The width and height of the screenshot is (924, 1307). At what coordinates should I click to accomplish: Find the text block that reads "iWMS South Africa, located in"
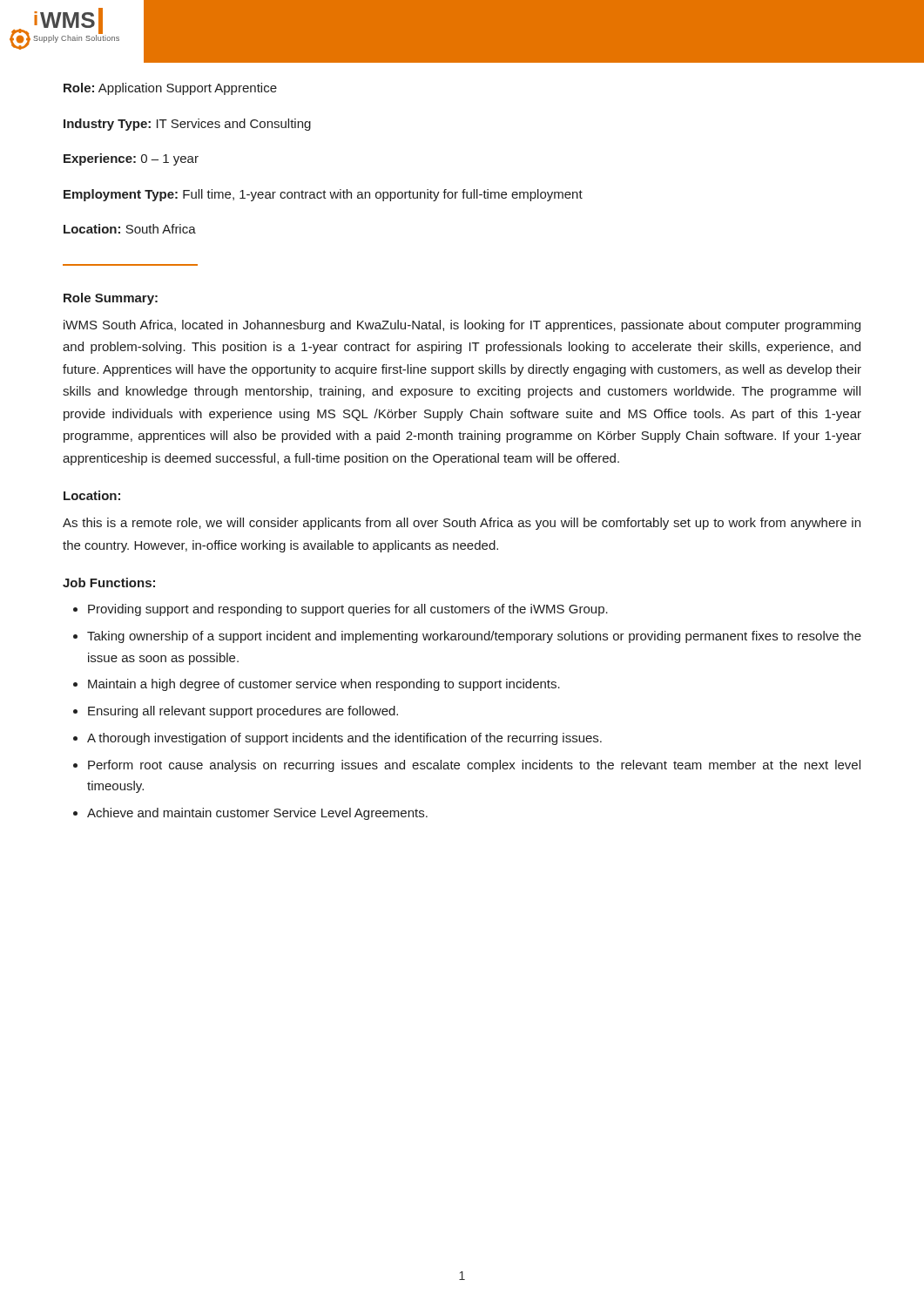(x=462, y=391)
